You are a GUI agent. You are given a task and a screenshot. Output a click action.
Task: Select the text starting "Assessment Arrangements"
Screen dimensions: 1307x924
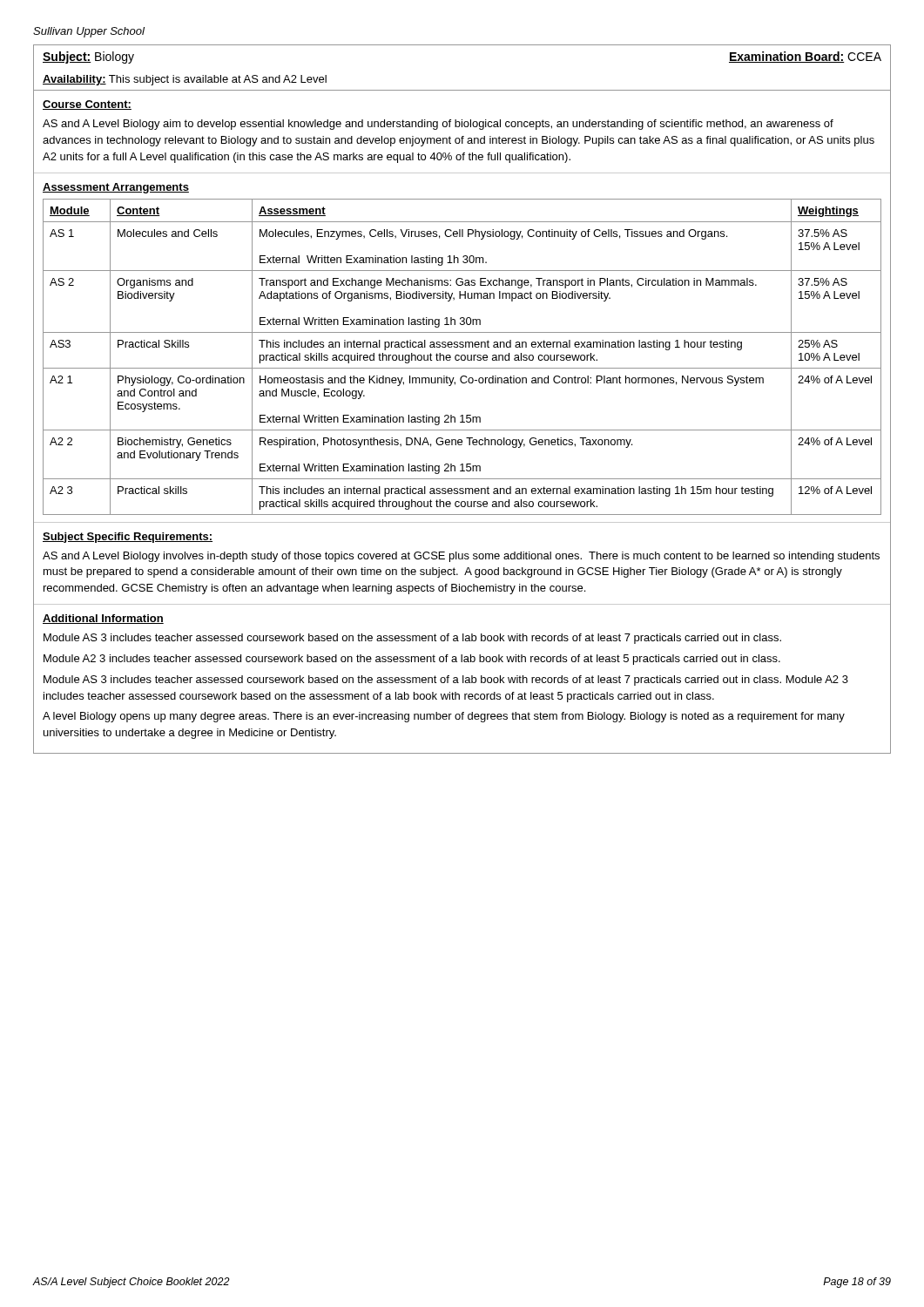coord(116,187)
